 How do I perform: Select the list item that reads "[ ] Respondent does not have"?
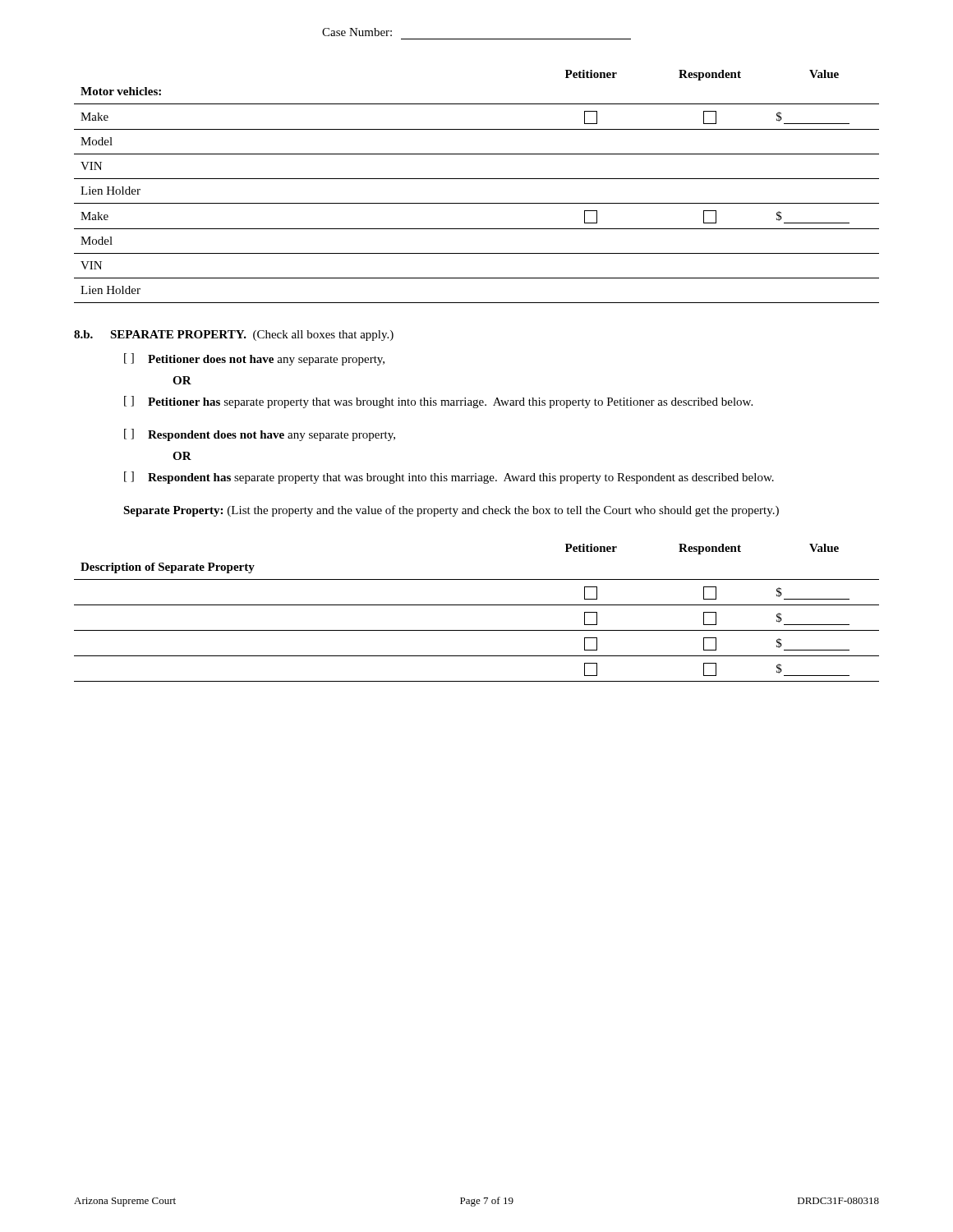[260, 435]
